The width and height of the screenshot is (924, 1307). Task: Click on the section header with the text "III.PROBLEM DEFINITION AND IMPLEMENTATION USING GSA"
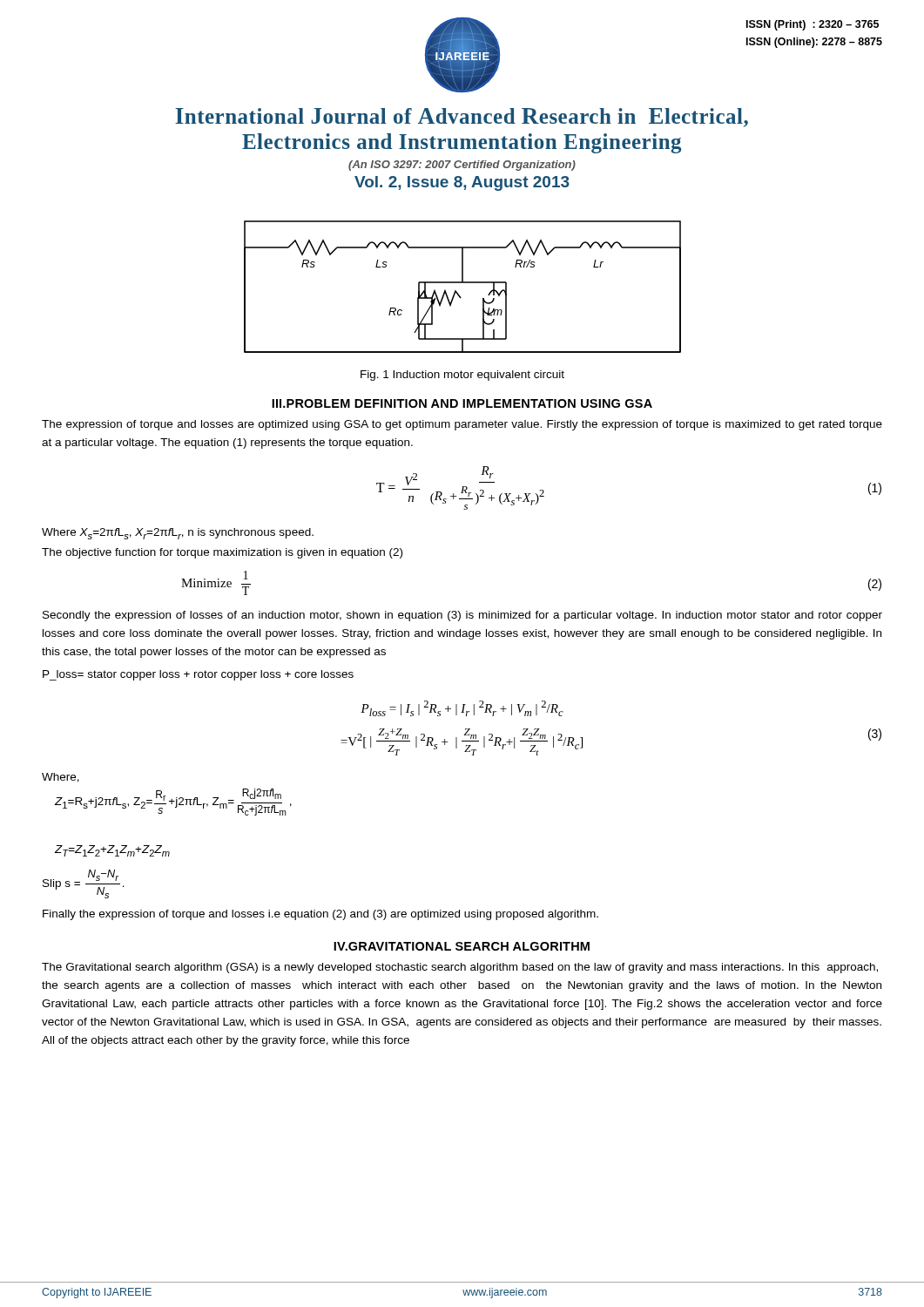coord(462,403)
